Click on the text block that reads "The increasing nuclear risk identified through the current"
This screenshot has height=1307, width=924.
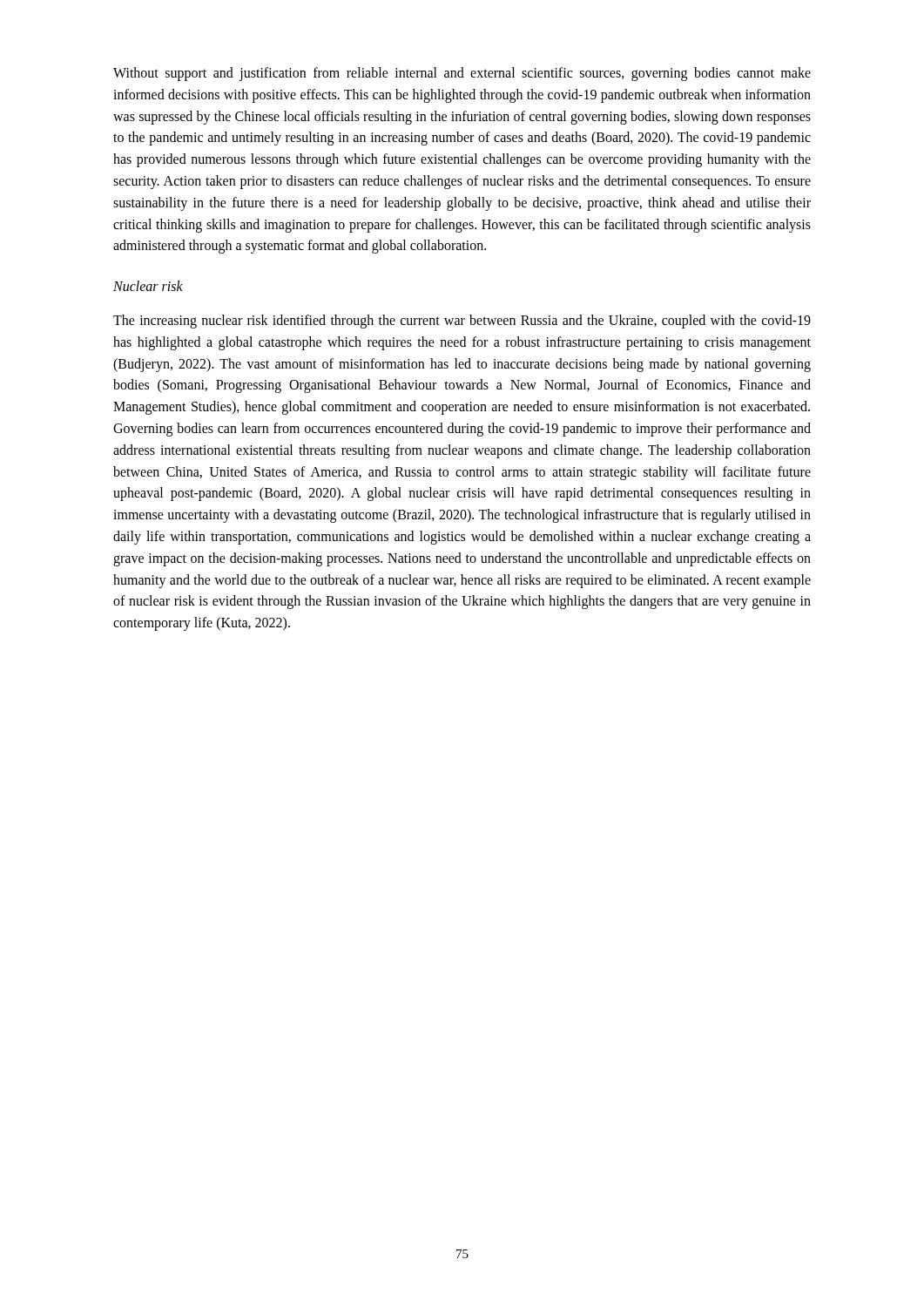pyautogui.click(x=462, y=471)
